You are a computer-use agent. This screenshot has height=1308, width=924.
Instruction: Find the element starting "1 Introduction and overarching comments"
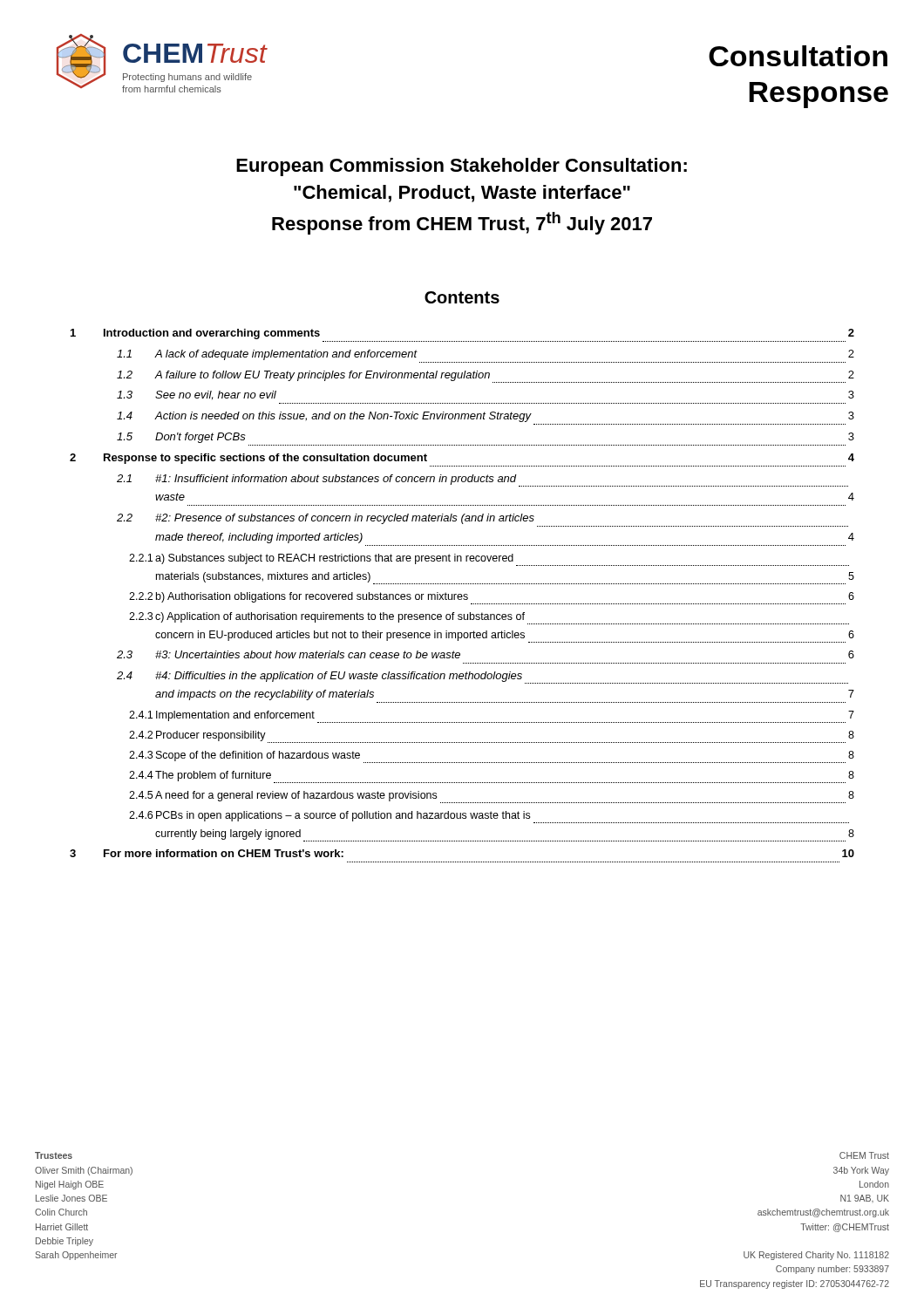[462, 334]
